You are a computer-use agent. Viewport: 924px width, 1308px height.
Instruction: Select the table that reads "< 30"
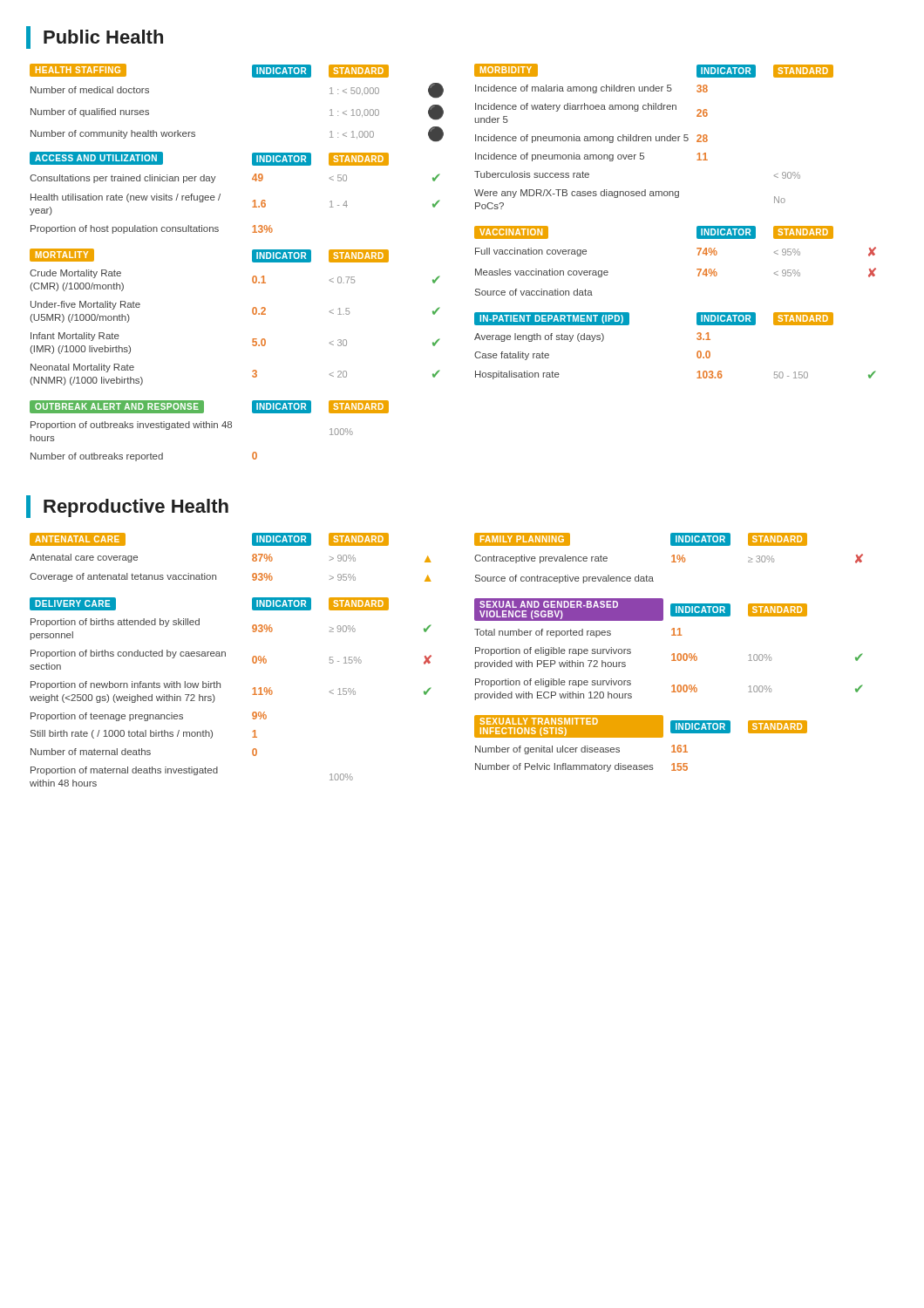(x=240, y=316)
